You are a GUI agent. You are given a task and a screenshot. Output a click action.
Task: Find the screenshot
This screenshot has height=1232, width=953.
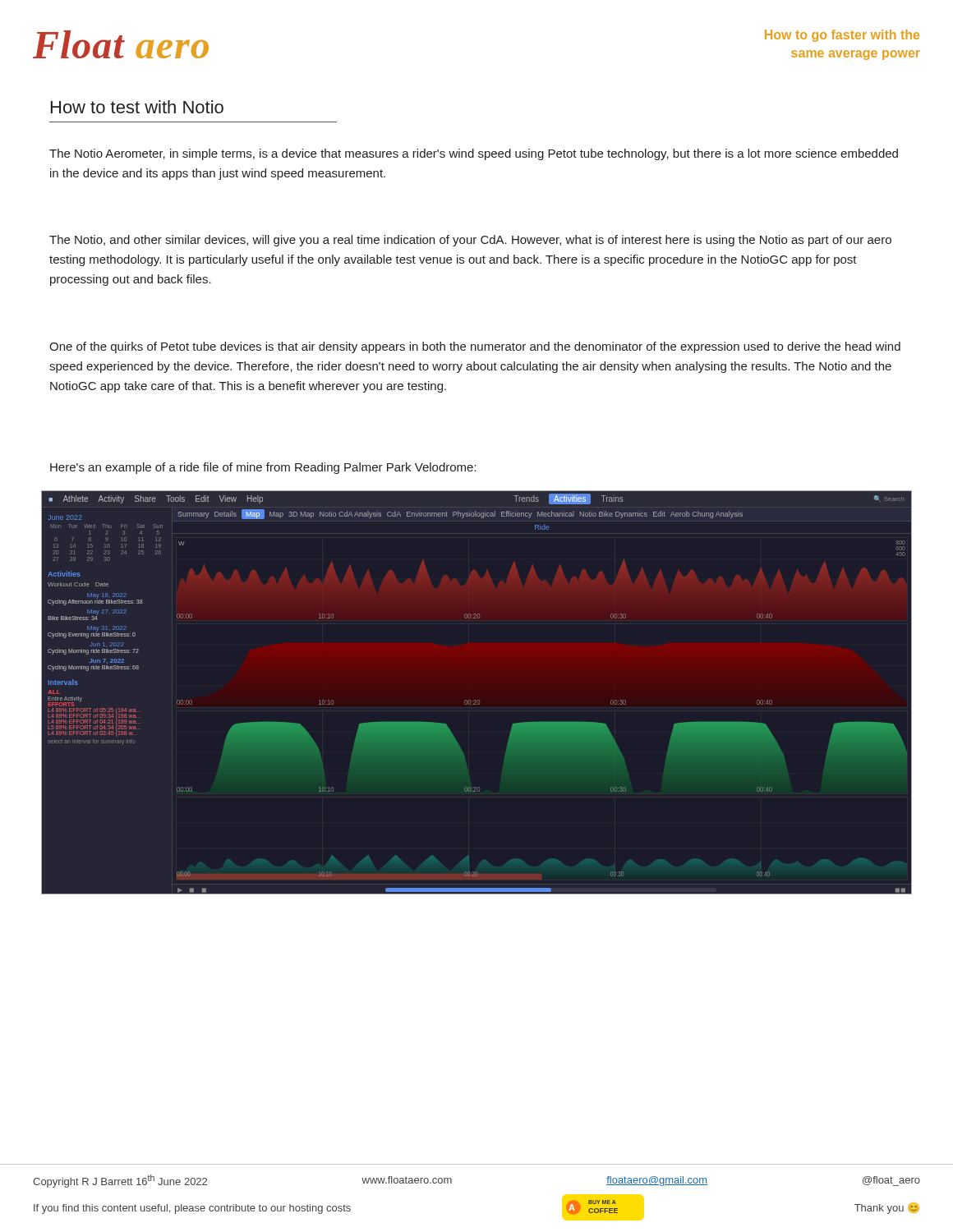coord(476,692)
